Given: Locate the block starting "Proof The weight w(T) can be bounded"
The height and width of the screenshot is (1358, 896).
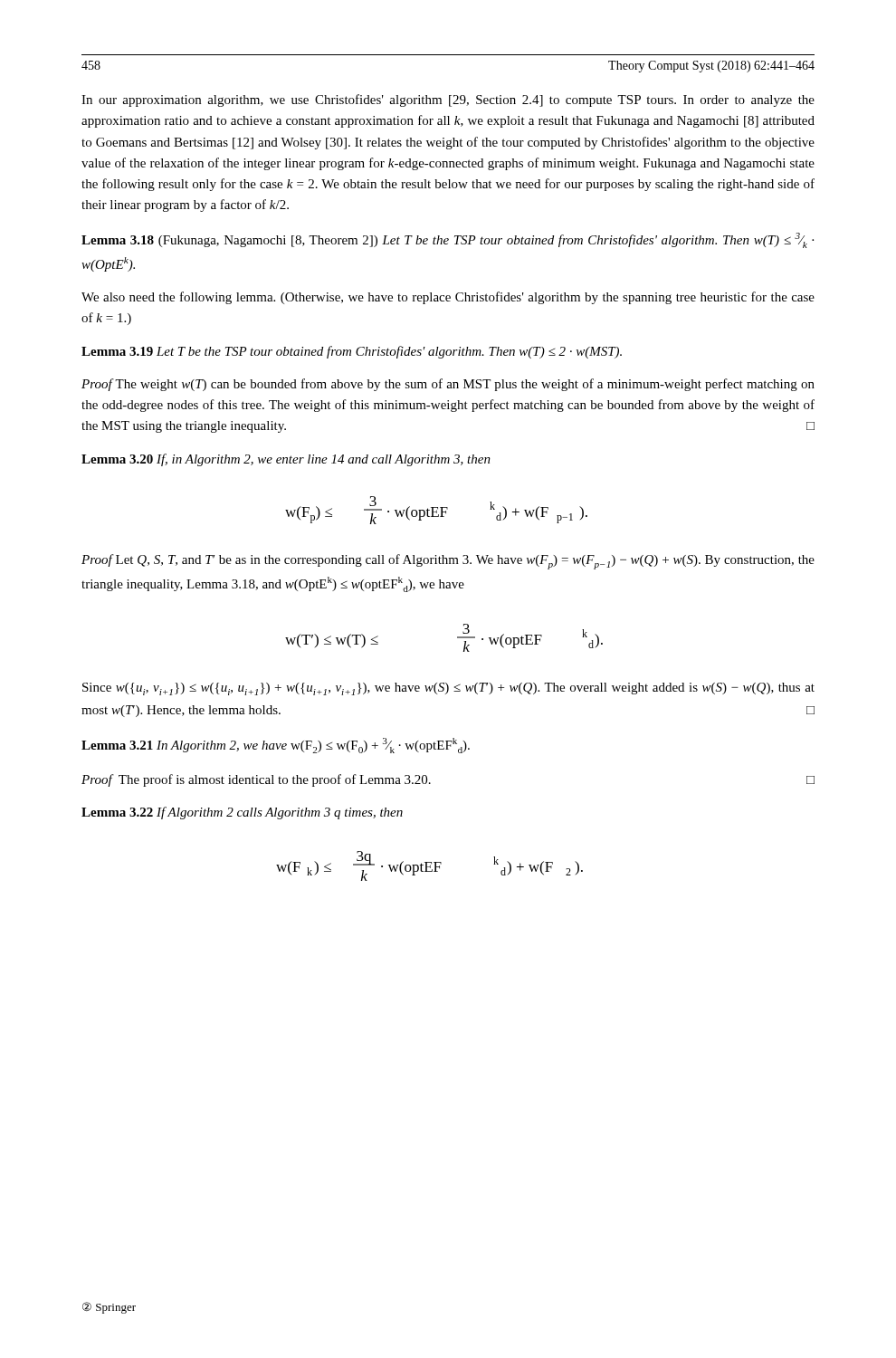Looking at the screenshot, I should (448, 405).
